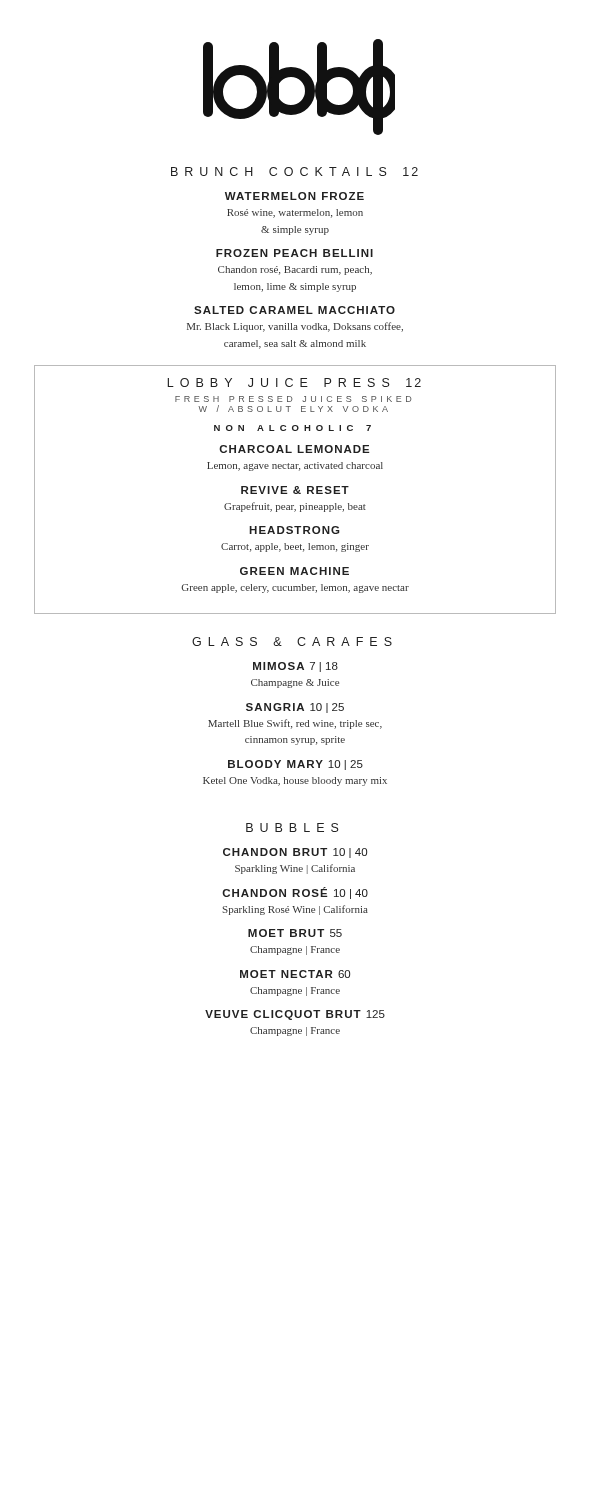This screenshot has width=590, height=1500.
Task: Select the text that reads "CHANDON BRUT 10 | 40"
Action: (x=295, y=852)
